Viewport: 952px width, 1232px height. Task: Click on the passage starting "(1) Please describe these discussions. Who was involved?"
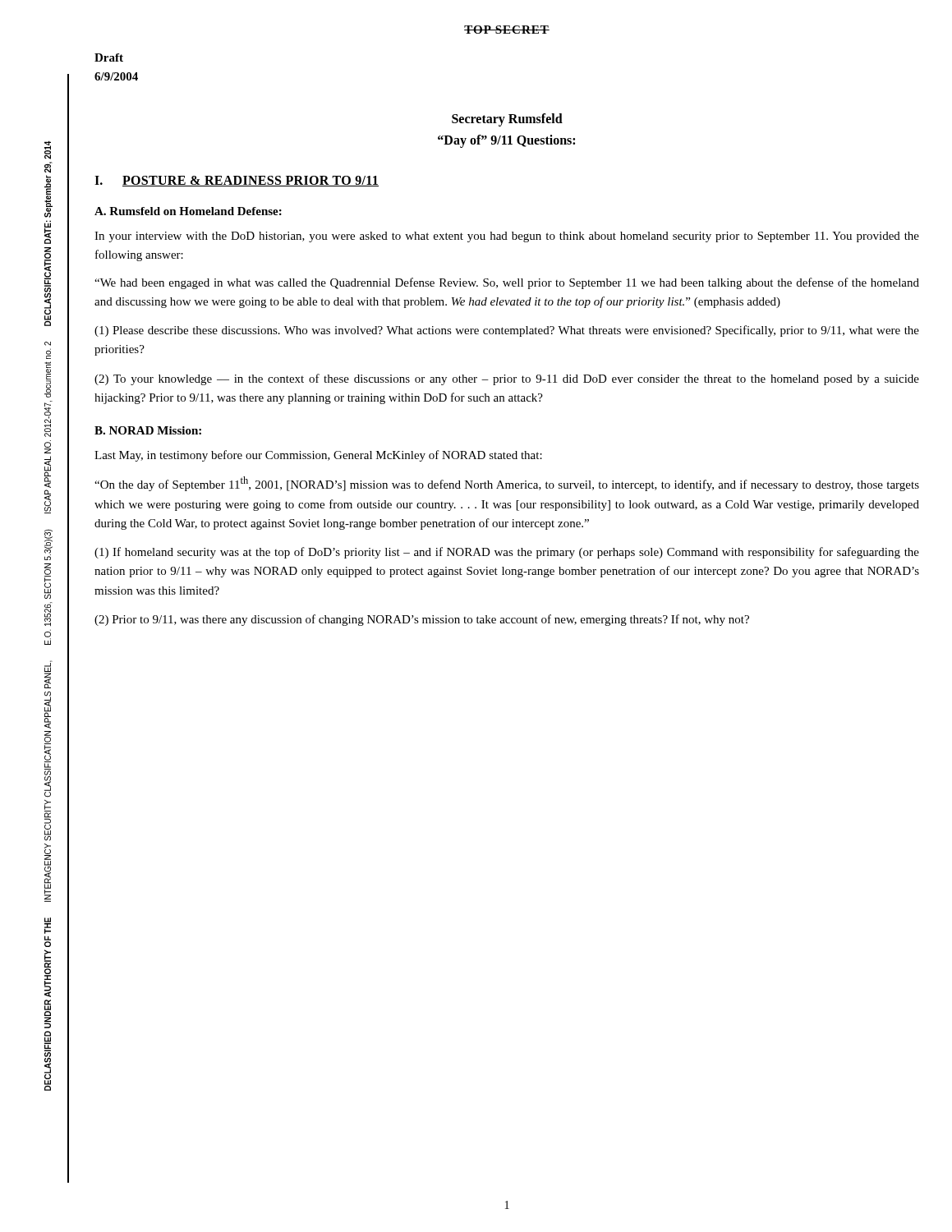tap(507, 340)
